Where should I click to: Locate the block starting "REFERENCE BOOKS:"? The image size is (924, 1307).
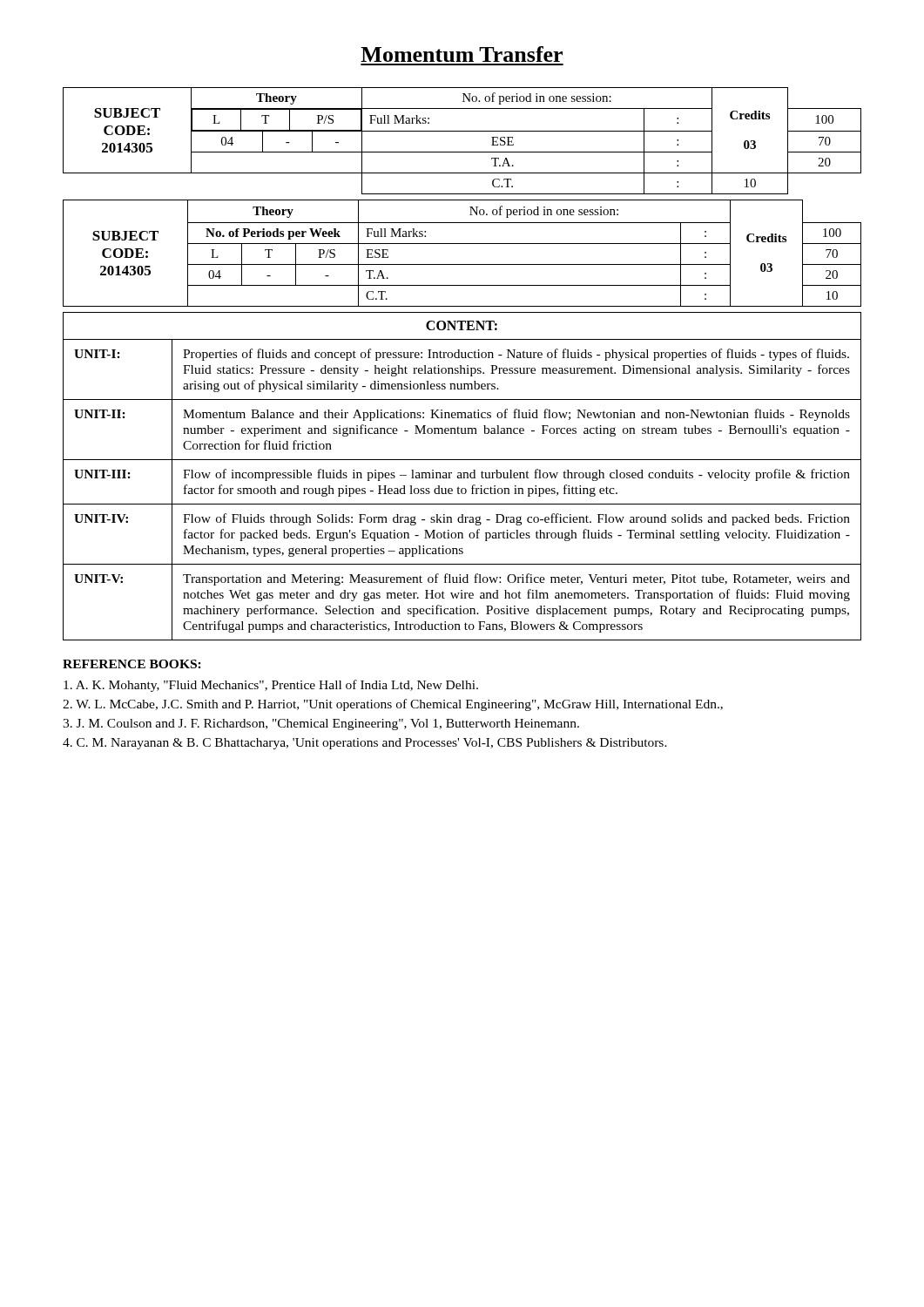pyautogui.click(x=132, y=664)
